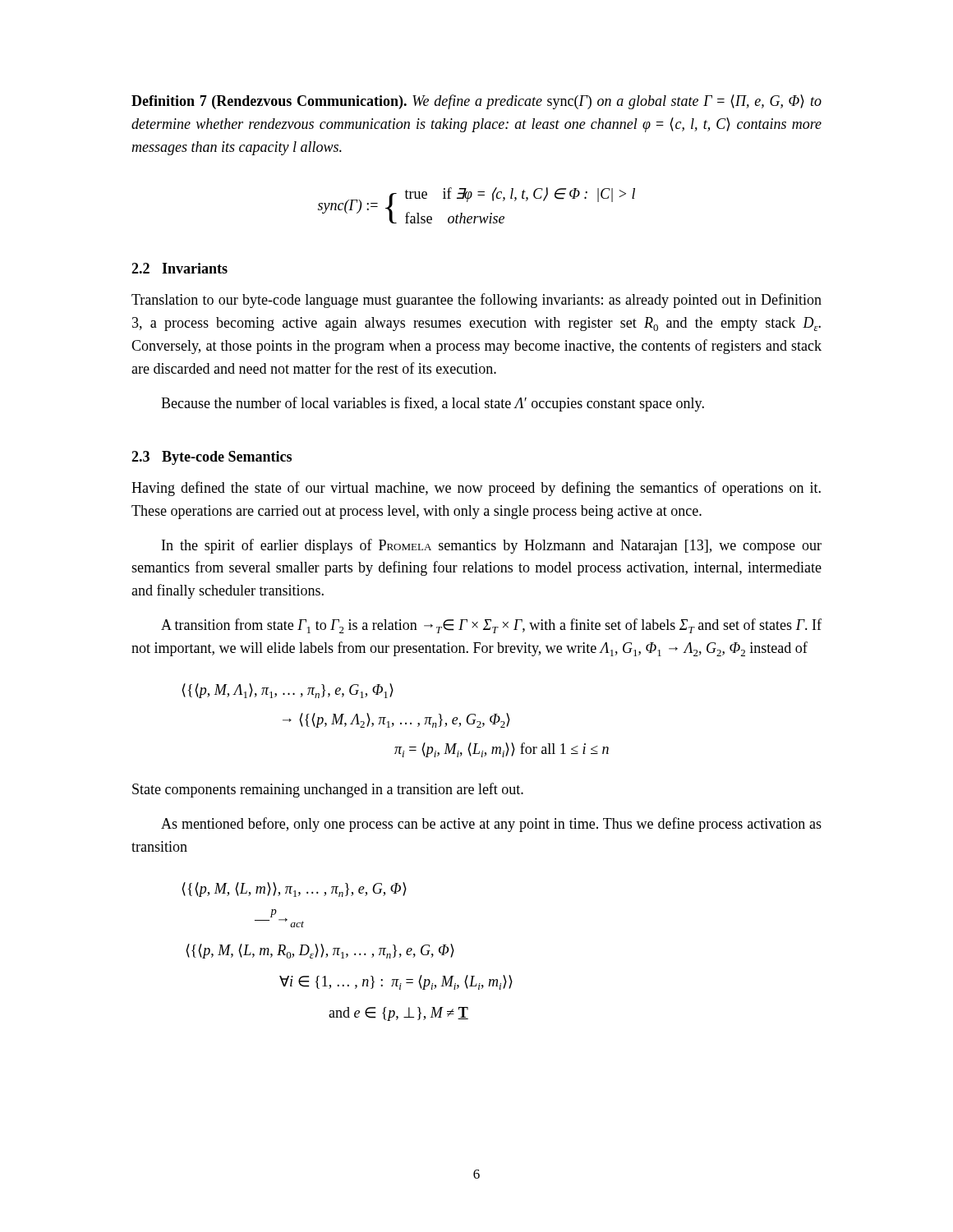Find the formula that says "⟨{⟨p, M, ⟨L, m⟩⟩, π1,"
953x1232 pixels.
pyautogui.click(x=294, y=890)
